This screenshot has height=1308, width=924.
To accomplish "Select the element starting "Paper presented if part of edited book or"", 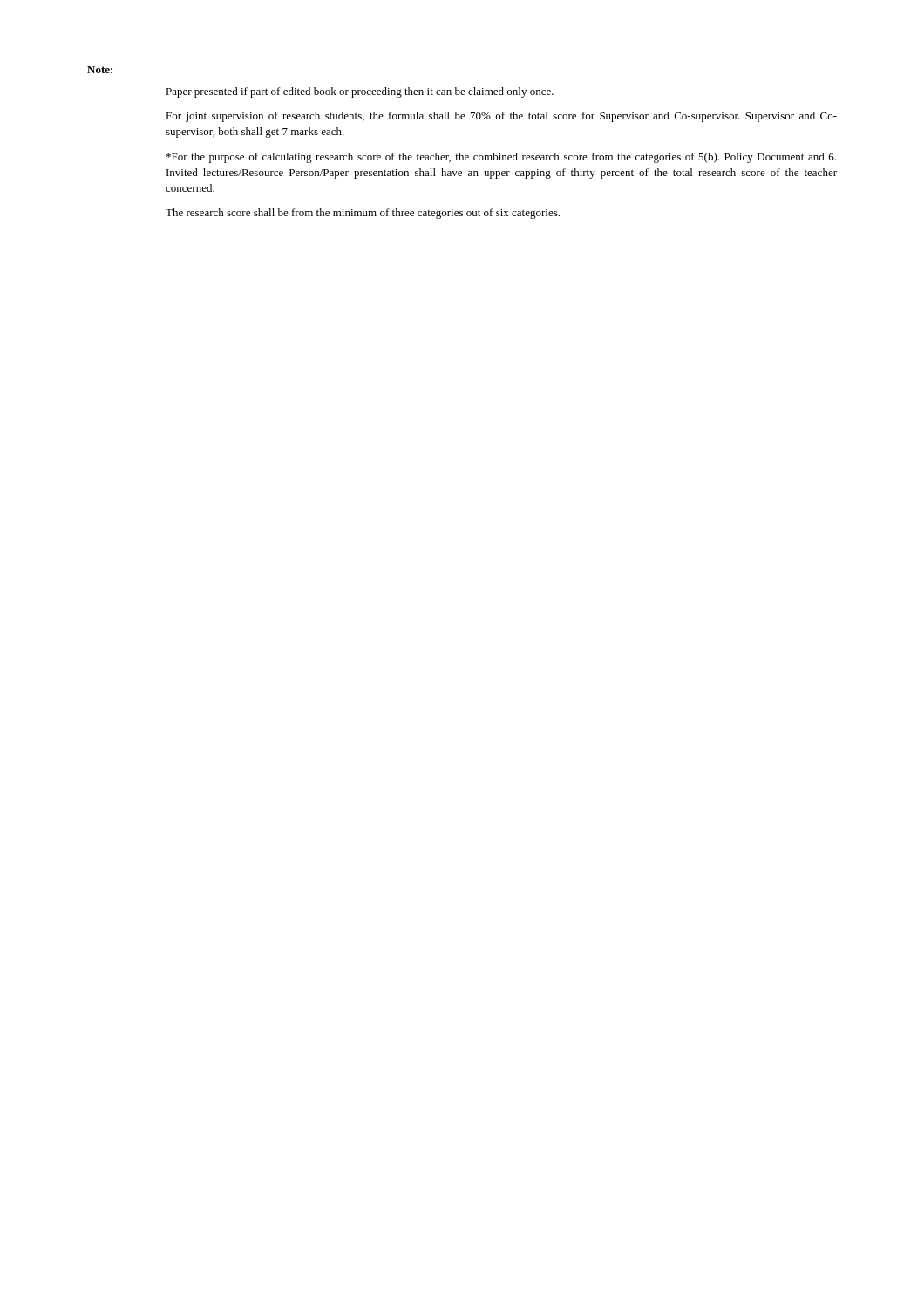I will [x=360, y=91].
